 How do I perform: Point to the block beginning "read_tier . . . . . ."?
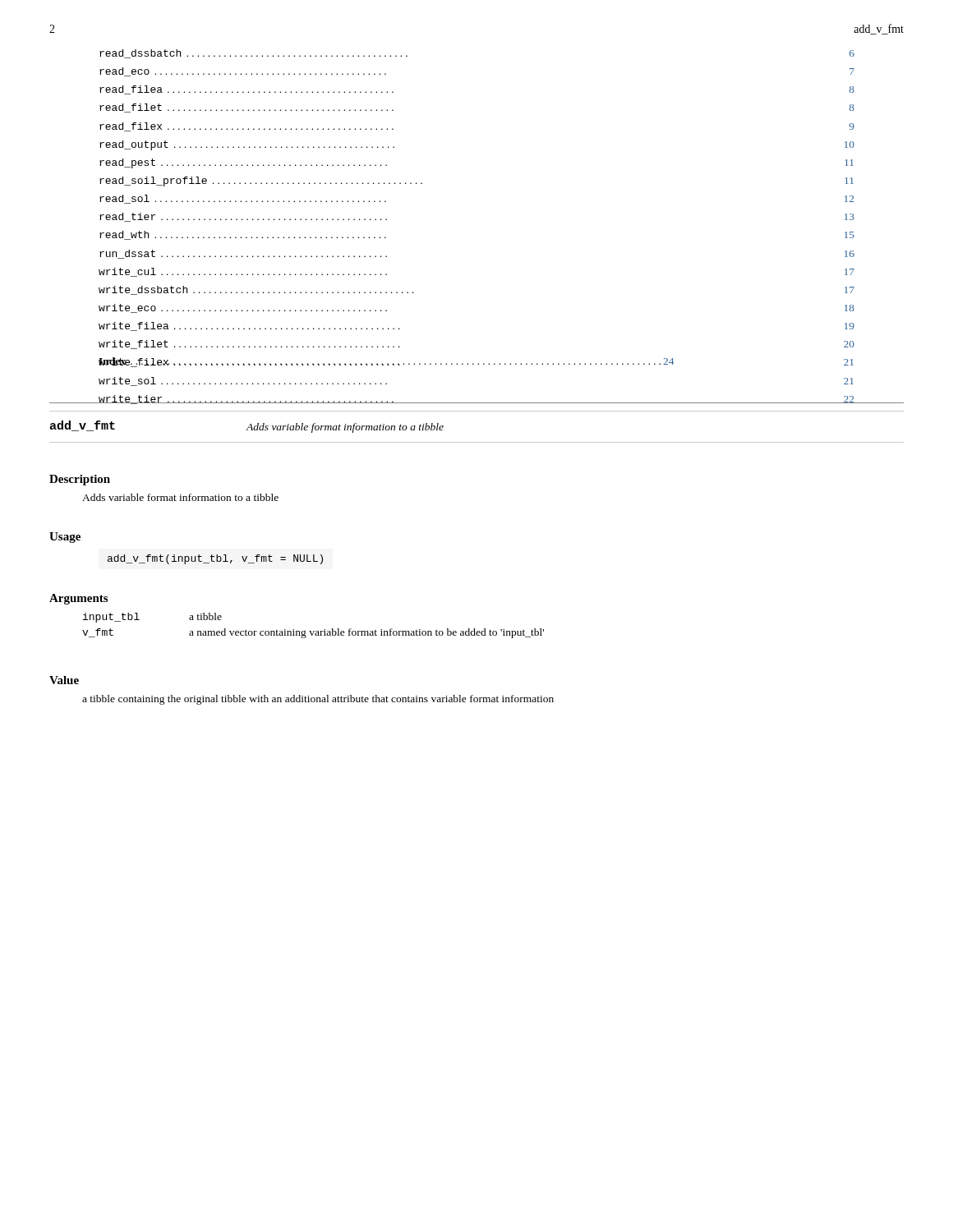120,217
